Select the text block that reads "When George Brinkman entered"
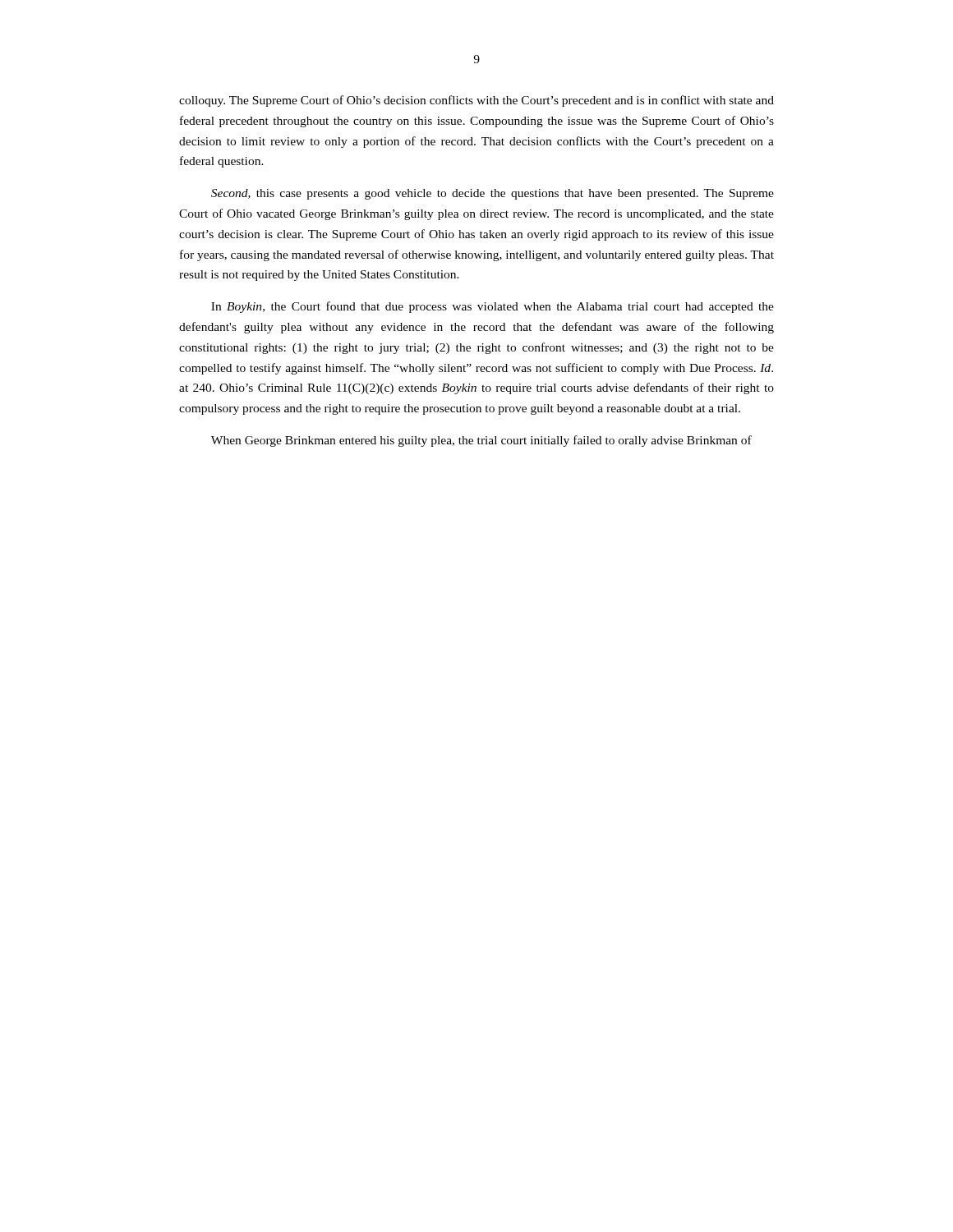 481,440
